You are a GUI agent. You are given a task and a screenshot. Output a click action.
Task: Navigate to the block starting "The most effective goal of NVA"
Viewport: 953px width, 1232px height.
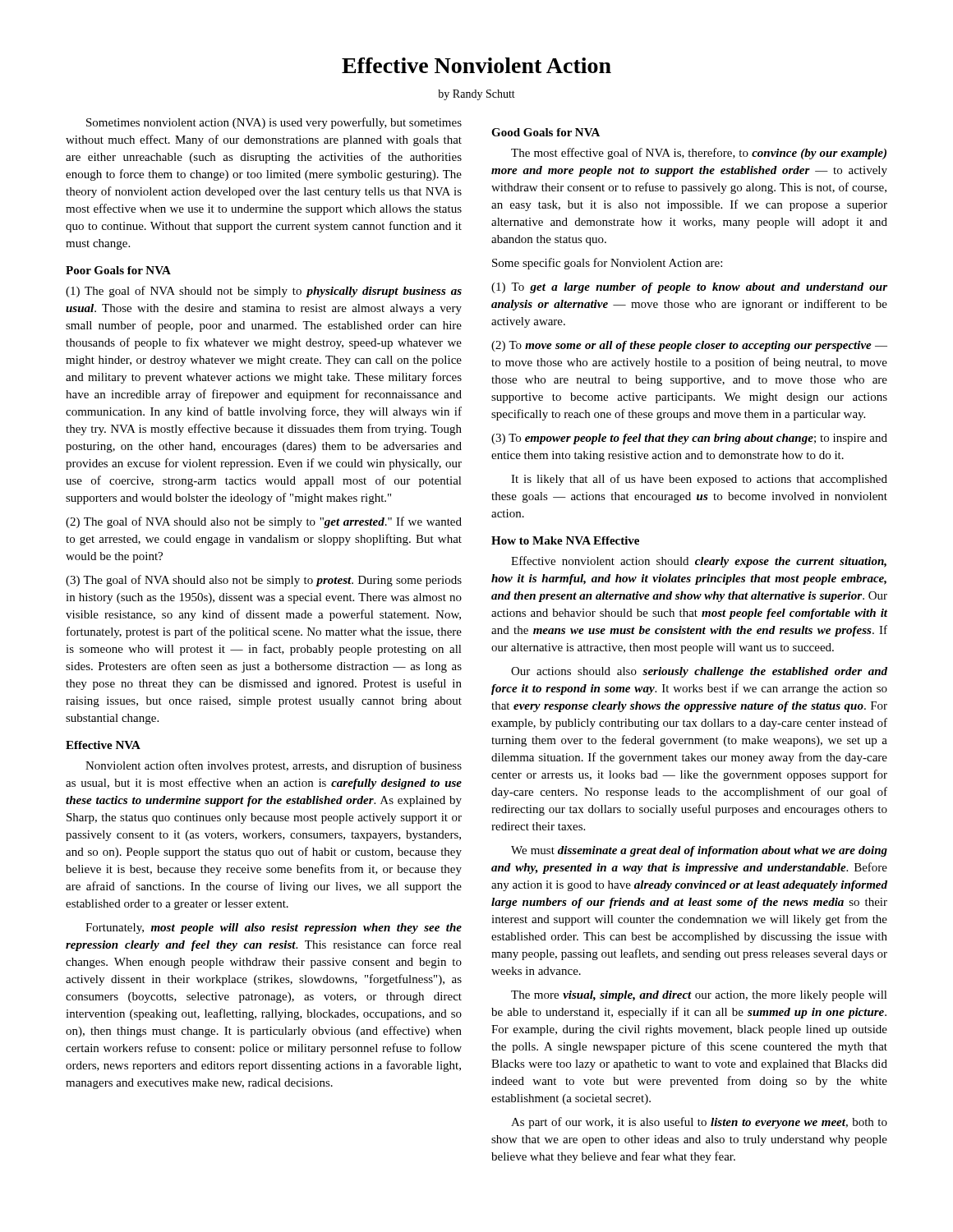689,196
